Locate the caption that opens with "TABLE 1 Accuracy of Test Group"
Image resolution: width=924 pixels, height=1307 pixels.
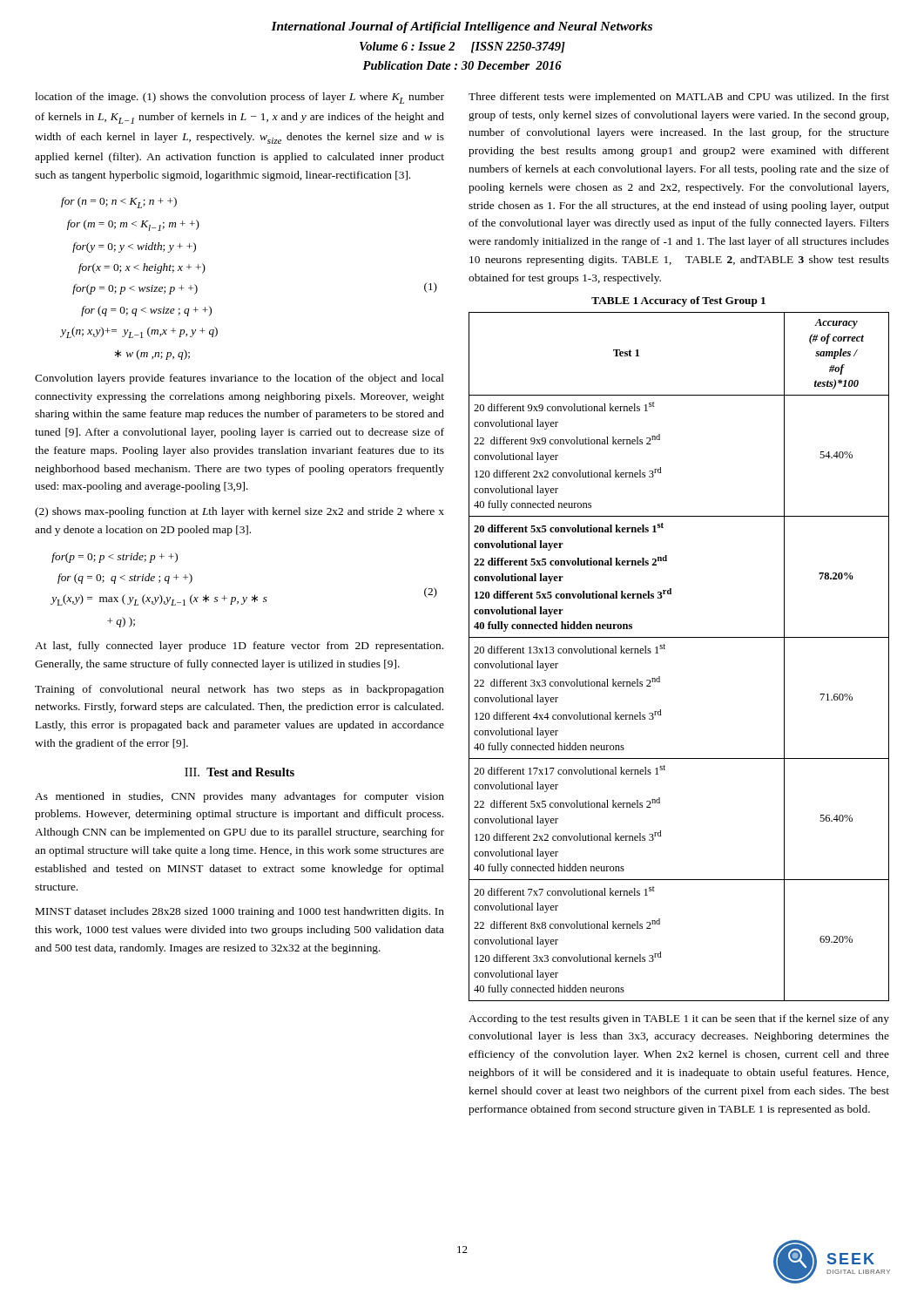point(679,300)
